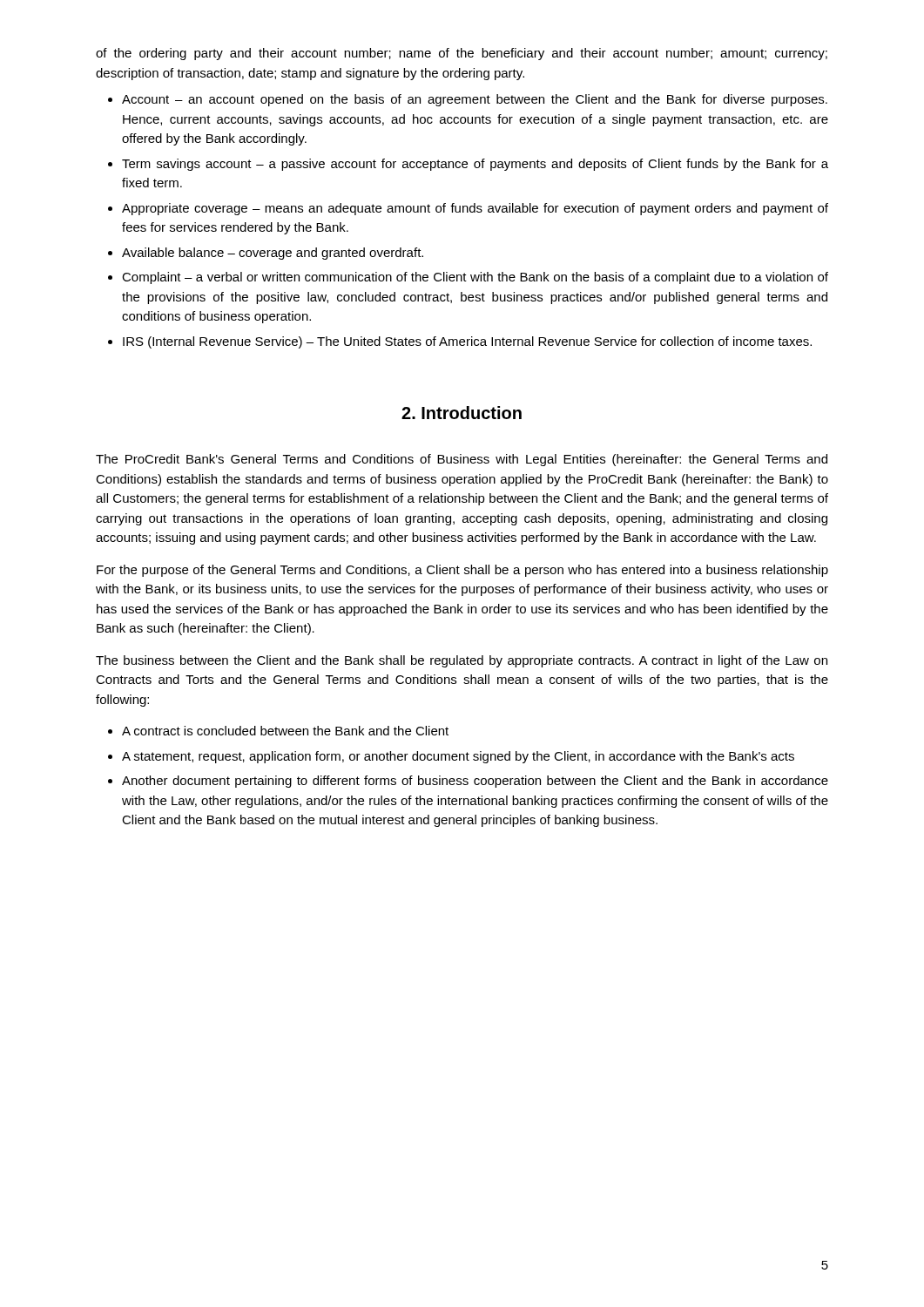Find the text starting "Term savings account – a passive account for"

tap(475, 173)
